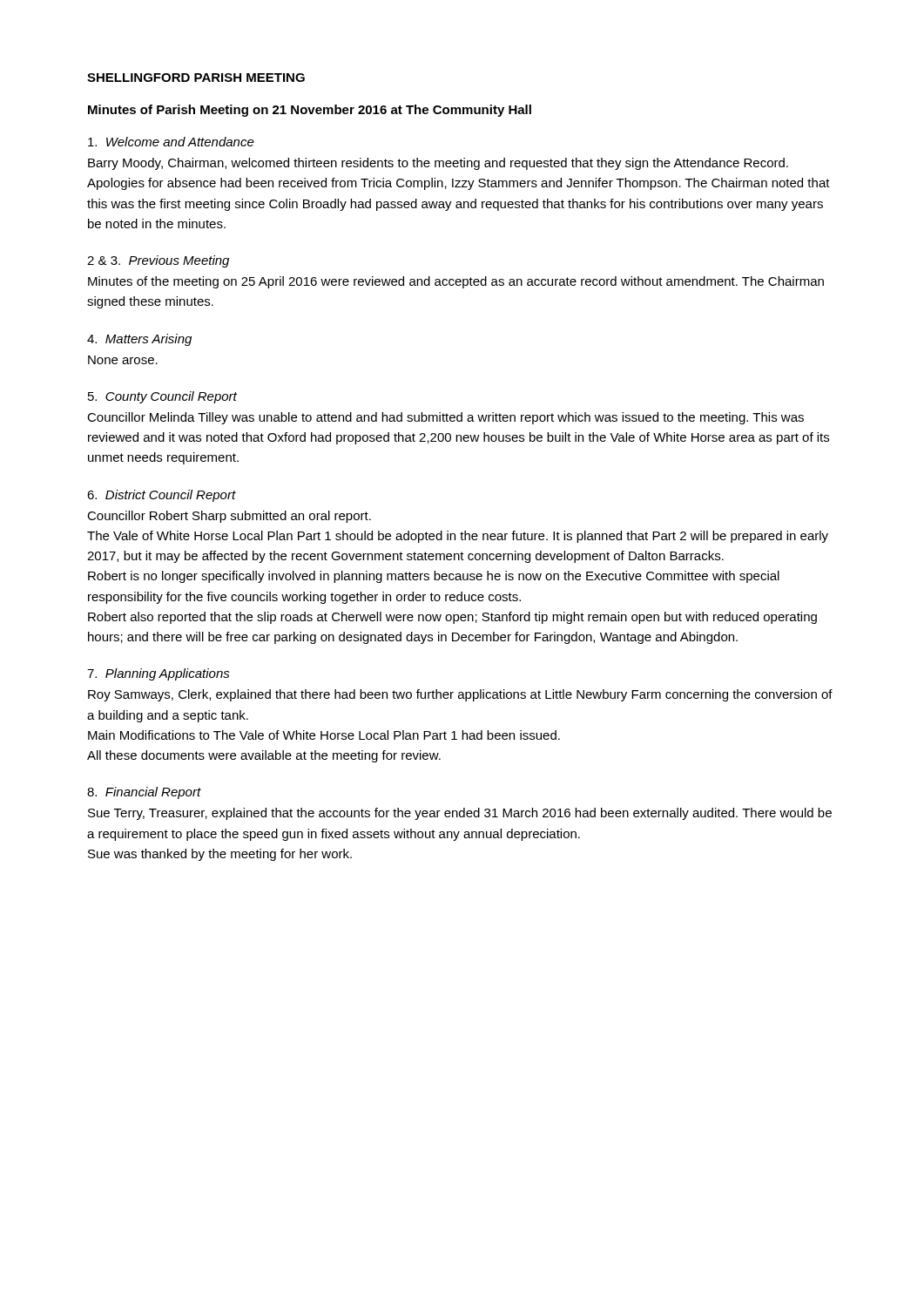Find the section header containing "4. Matters Arising"
Viewport: 924px width, 1307px height.
(x=140, y=338)
